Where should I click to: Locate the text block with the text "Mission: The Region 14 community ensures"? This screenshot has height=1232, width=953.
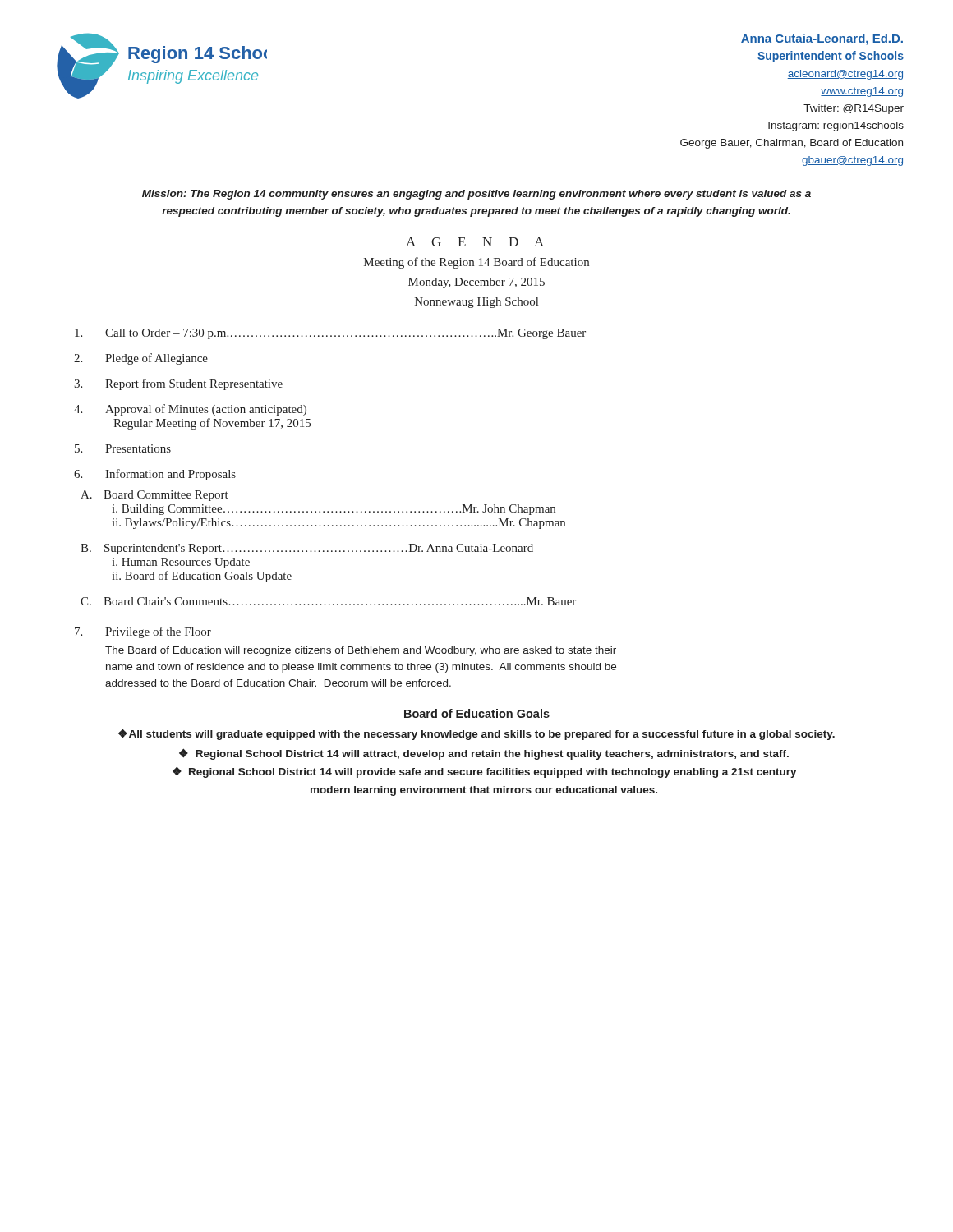tap(476, 202)
